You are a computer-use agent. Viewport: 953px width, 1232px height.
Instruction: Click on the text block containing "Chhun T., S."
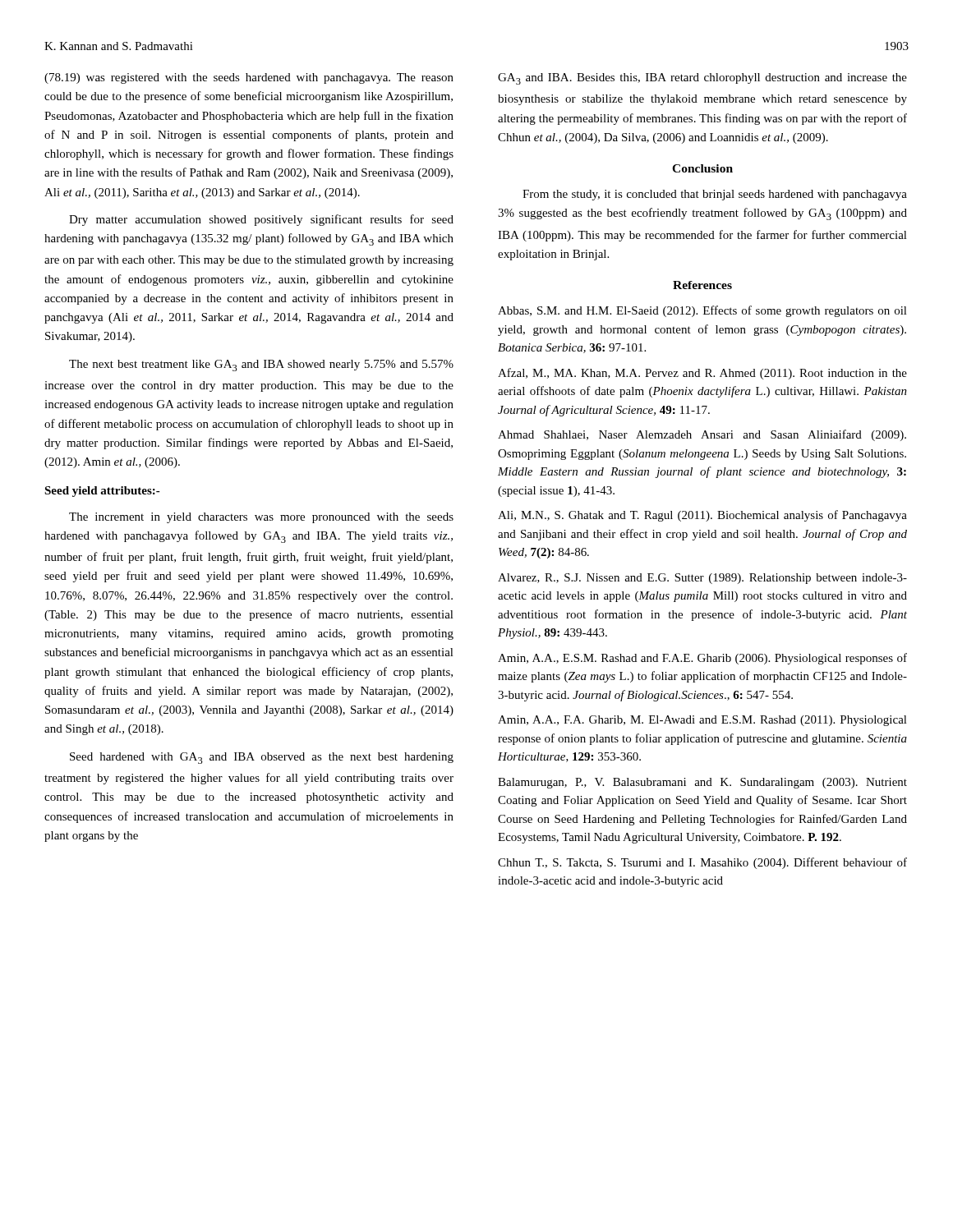702,872
